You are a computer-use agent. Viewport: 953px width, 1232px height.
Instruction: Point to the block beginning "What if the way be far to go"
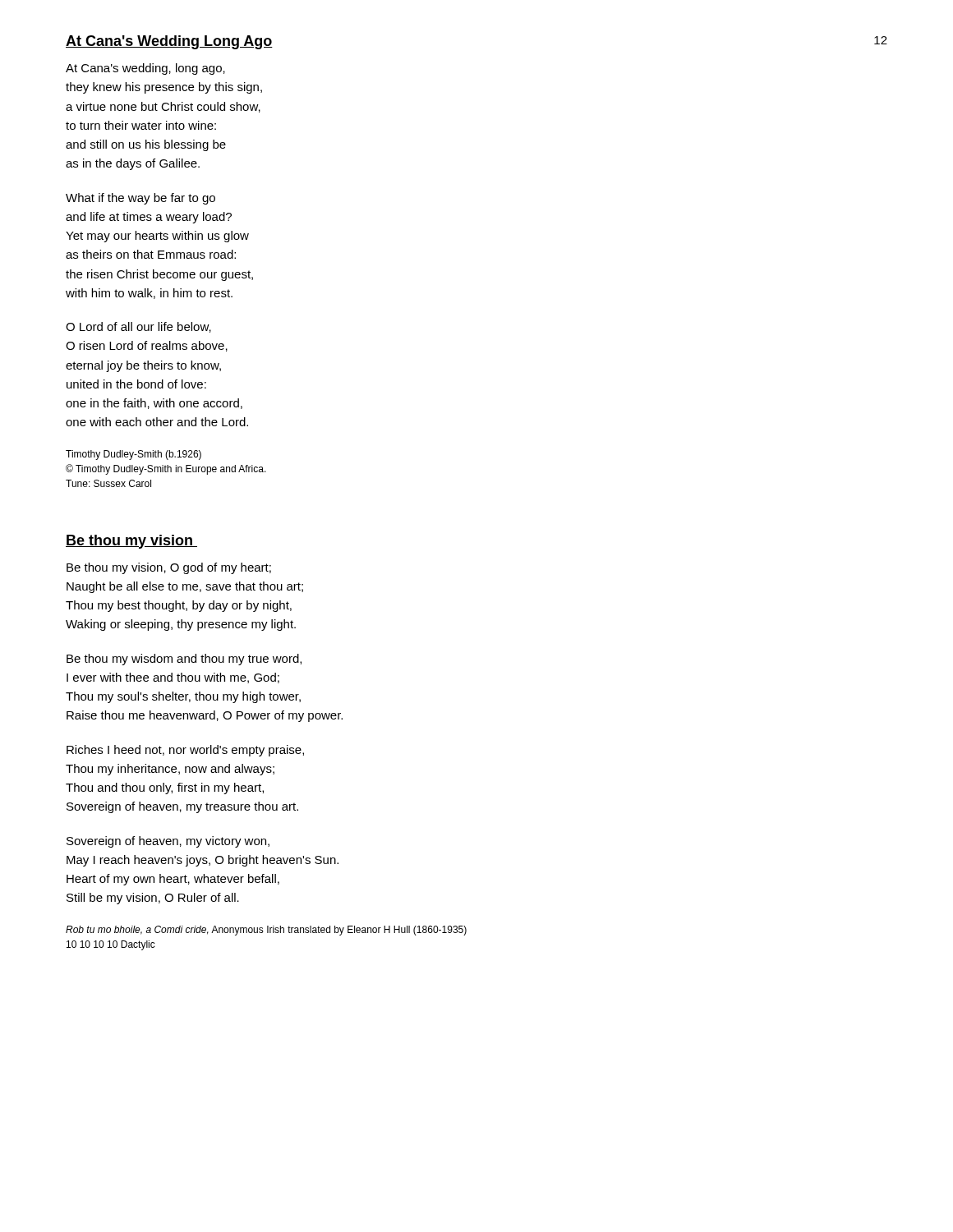pyautogui.click(x=160, y=245)
